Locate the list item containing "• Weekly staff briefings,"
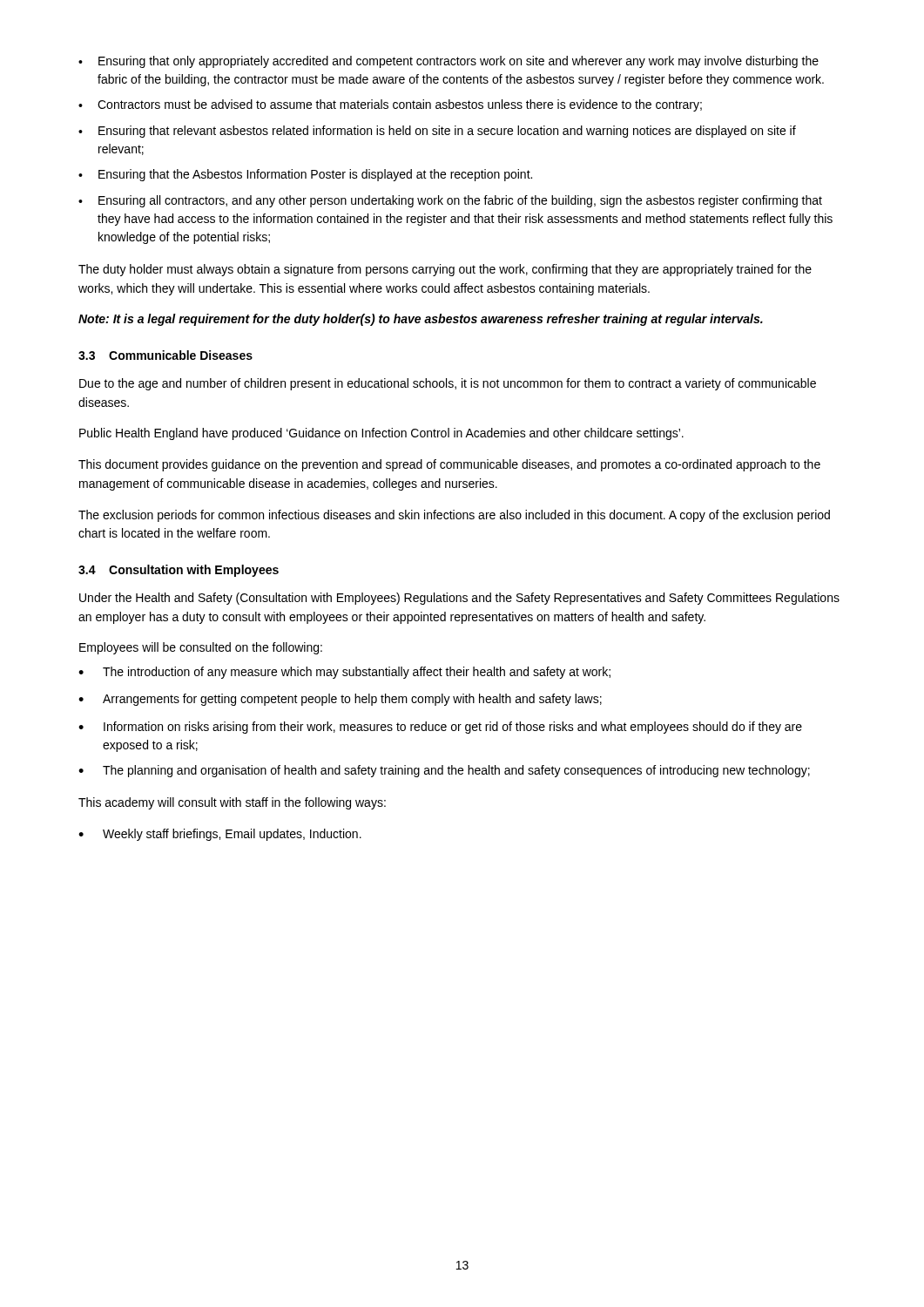This screenshot has width=924, height=1307. click(x=220, y=835)
